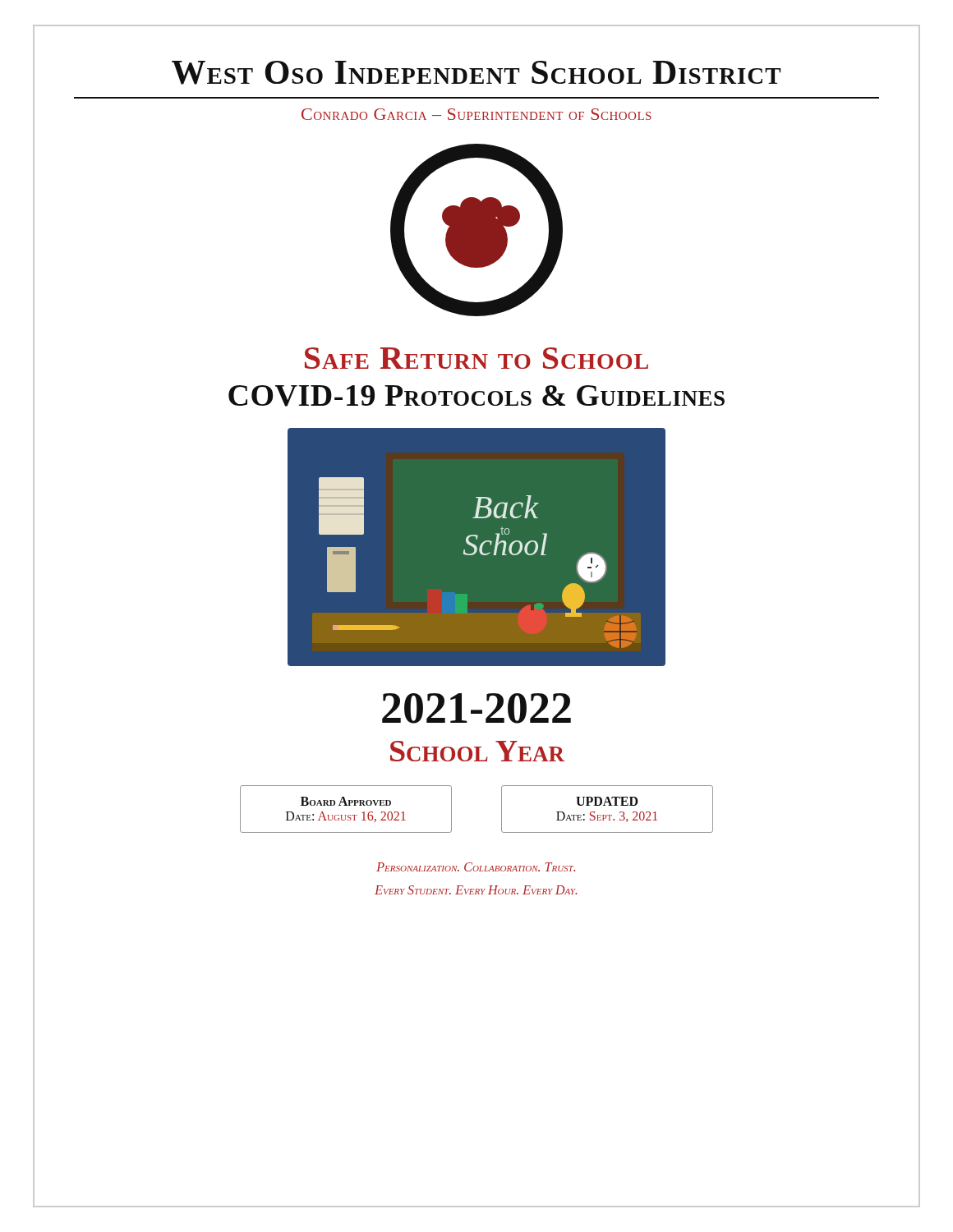Find "2021-2022 School Year" on this page
Viewport: 953px width, 1232px height.
[476, 727]
